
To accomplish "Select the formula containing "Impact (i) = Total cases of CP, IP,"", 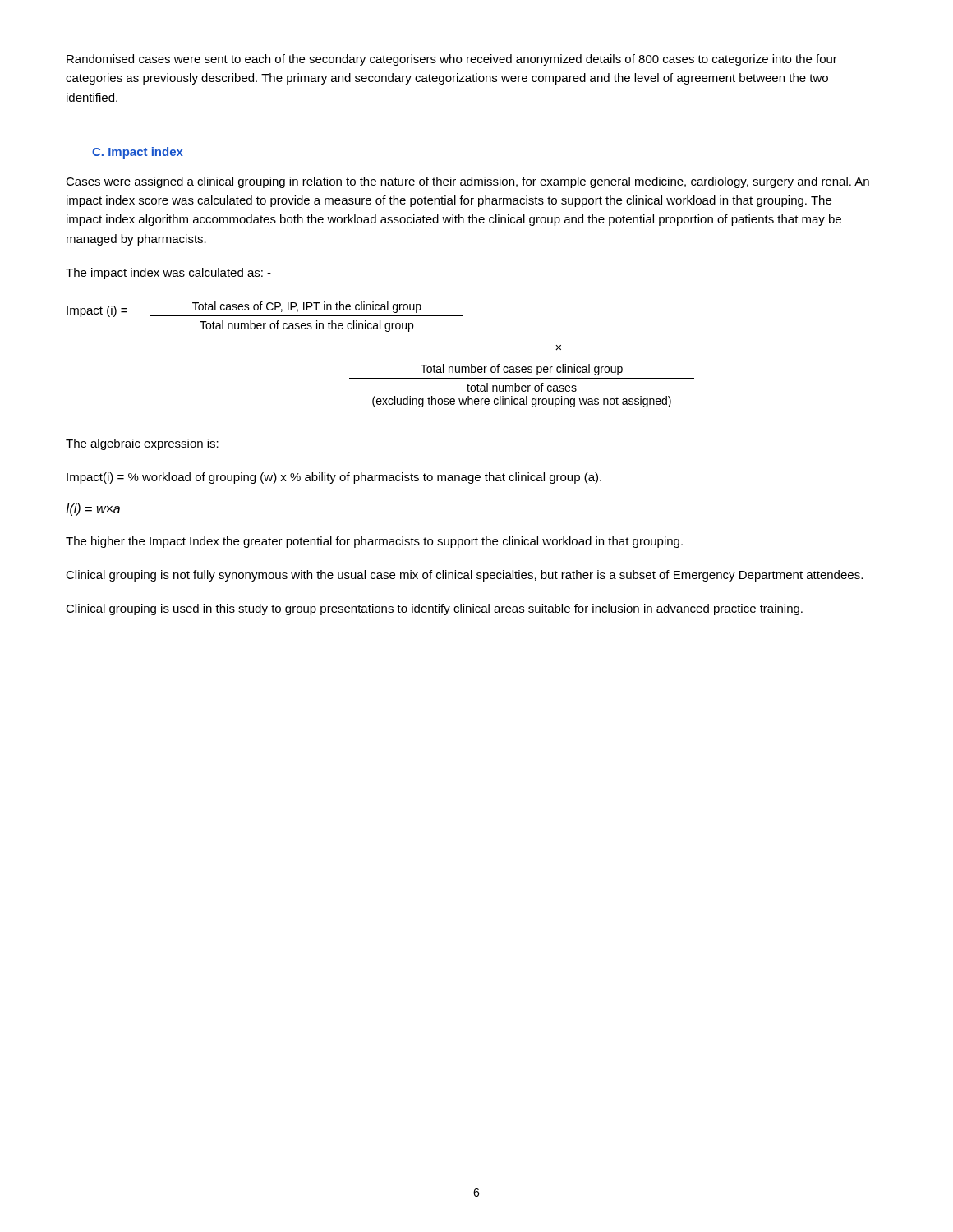I will tap(468, 354).
